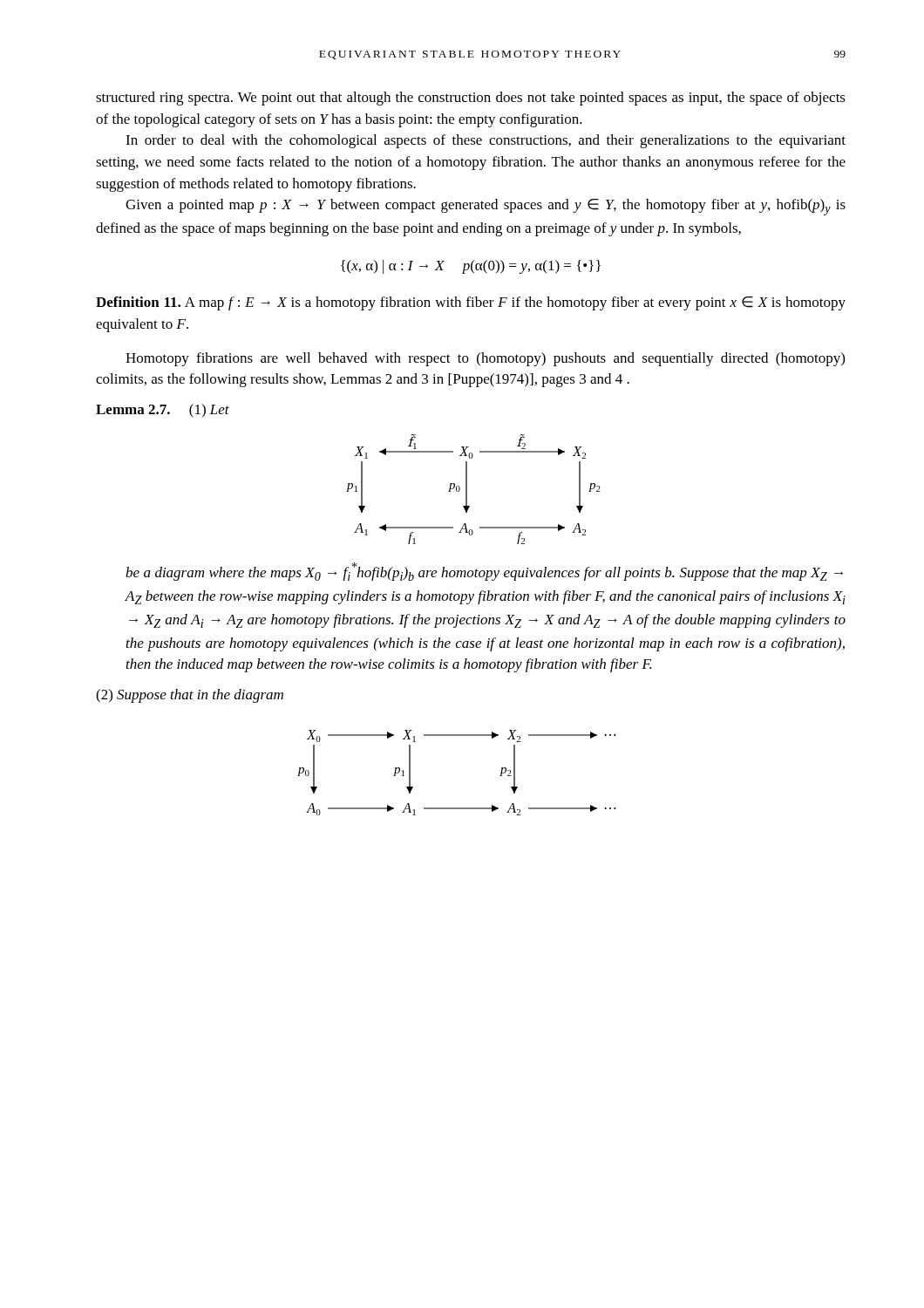Locate the block starting "{(x, α) | α :"

(x=471, y=265)
